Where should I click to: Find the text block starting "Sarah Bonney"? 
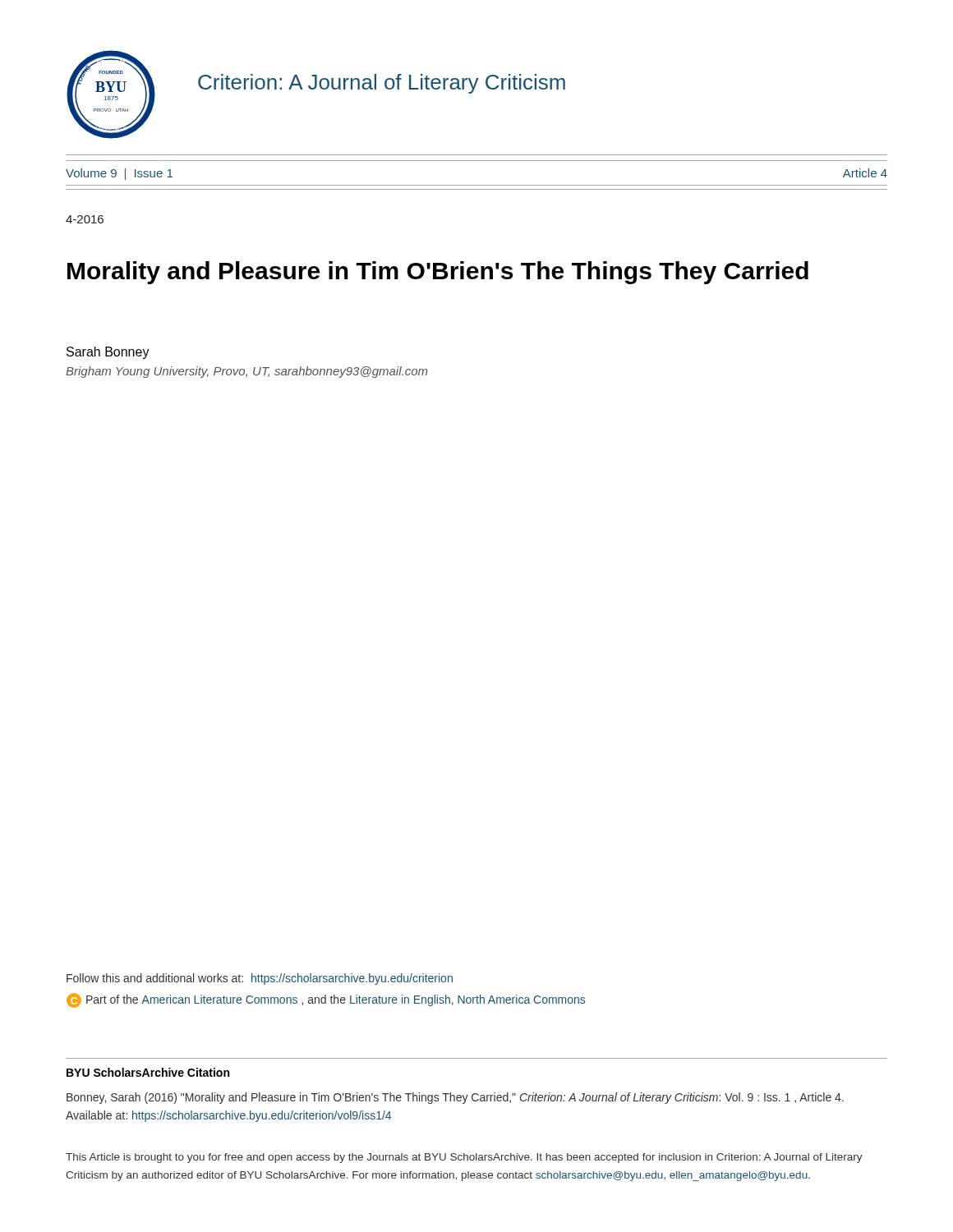tap(107, 352)
